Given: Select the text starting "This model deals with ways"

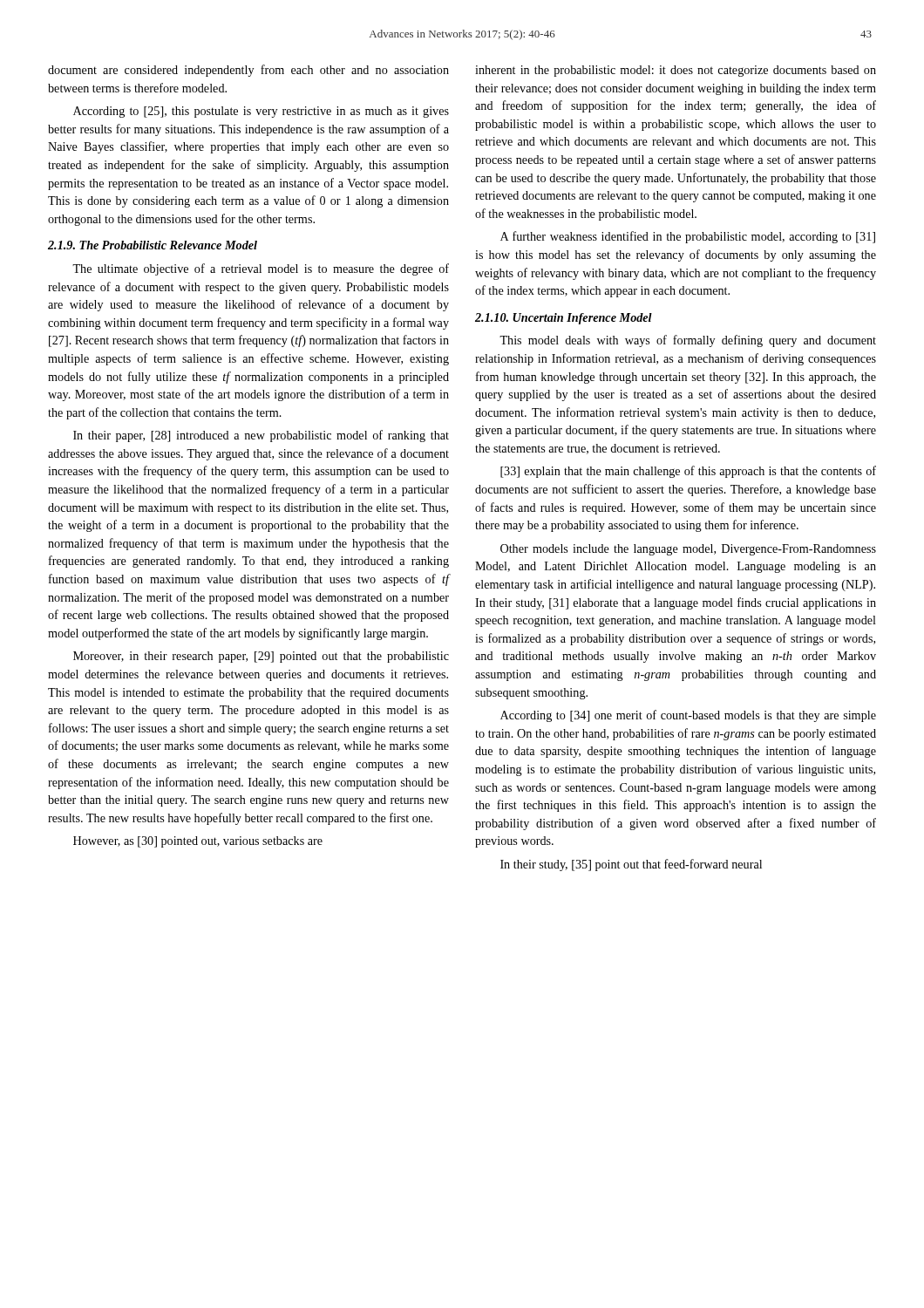Looking at the screenshot, I should [676, 394].
